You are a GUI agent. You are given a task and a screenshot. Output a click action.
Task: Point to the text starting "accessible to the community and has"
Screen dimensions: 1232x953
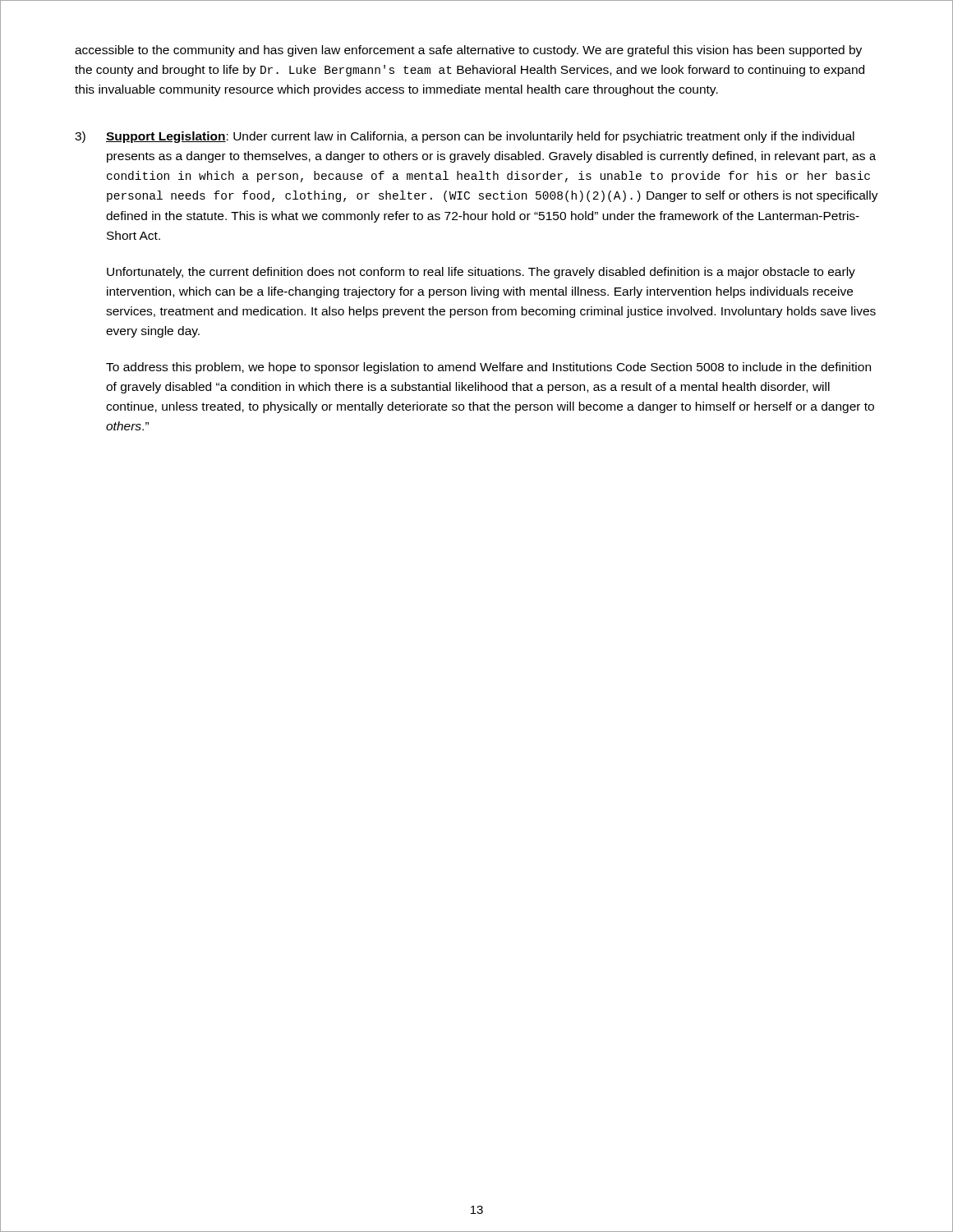476,70
